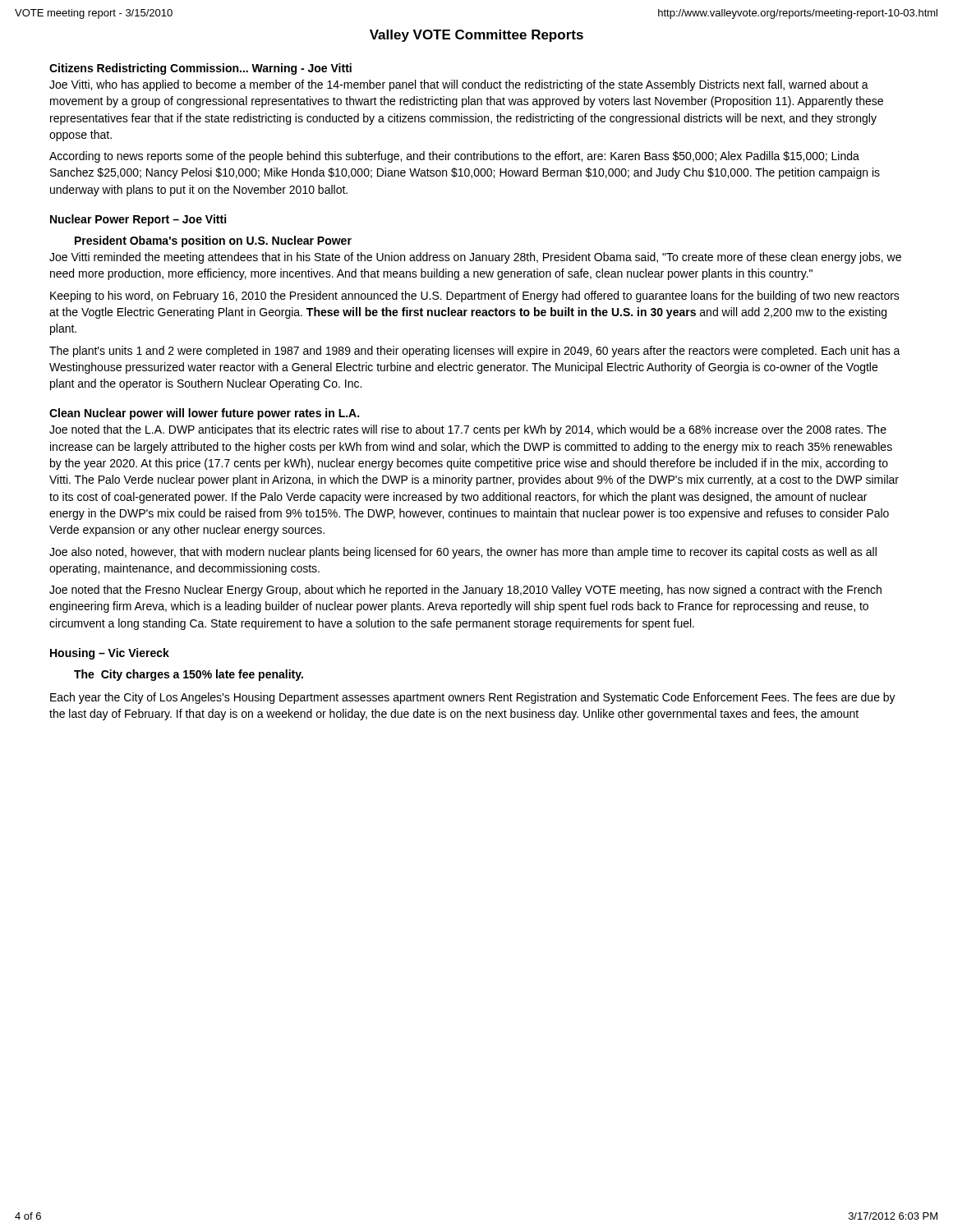This screenshot has width=953, height=1232.
Task: Where is the passage that starts "According to news reports"?
Action: coord(465,173)
